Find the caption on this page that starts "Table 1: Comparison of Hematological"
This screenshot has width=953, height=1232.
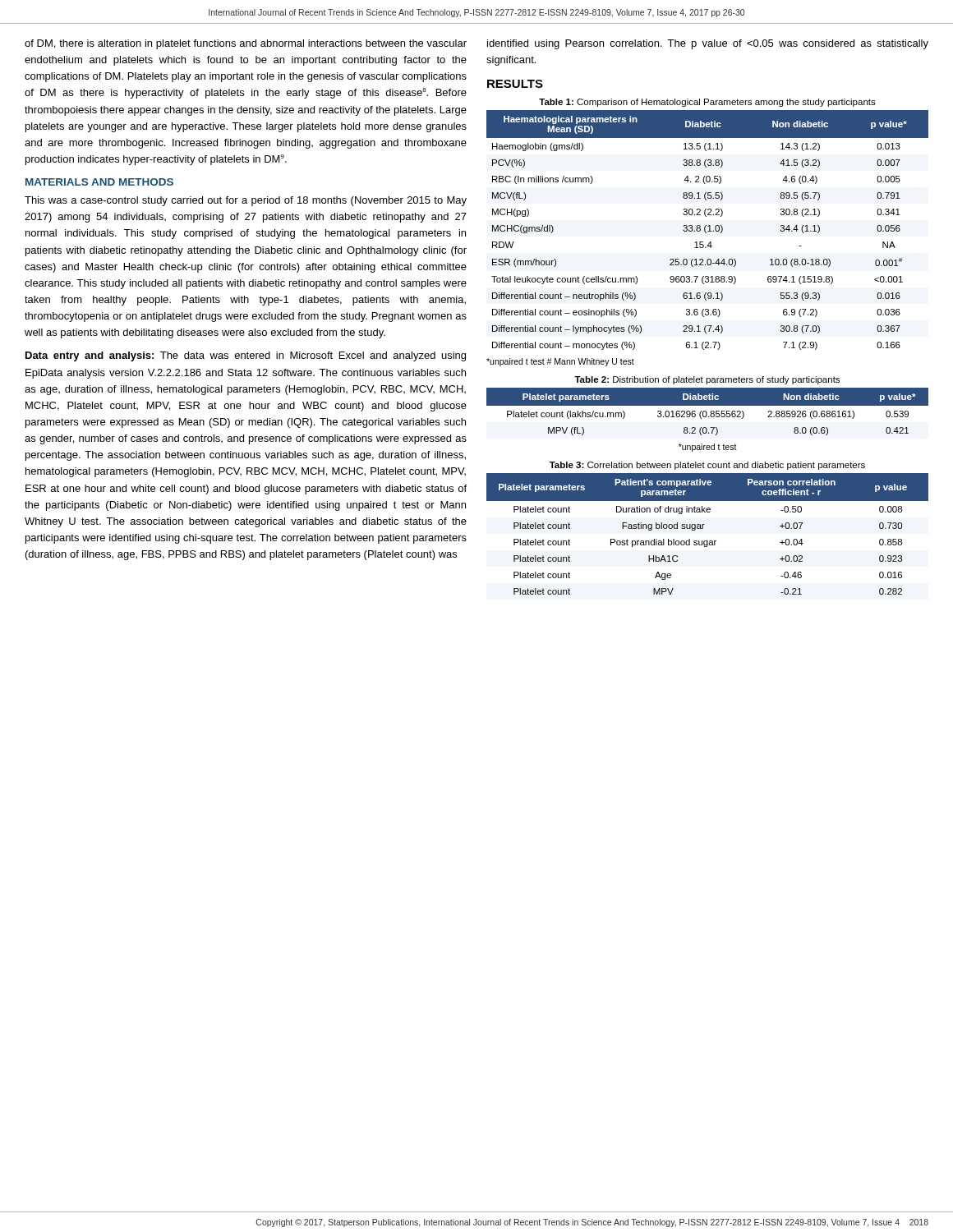(x=707, y=102)
